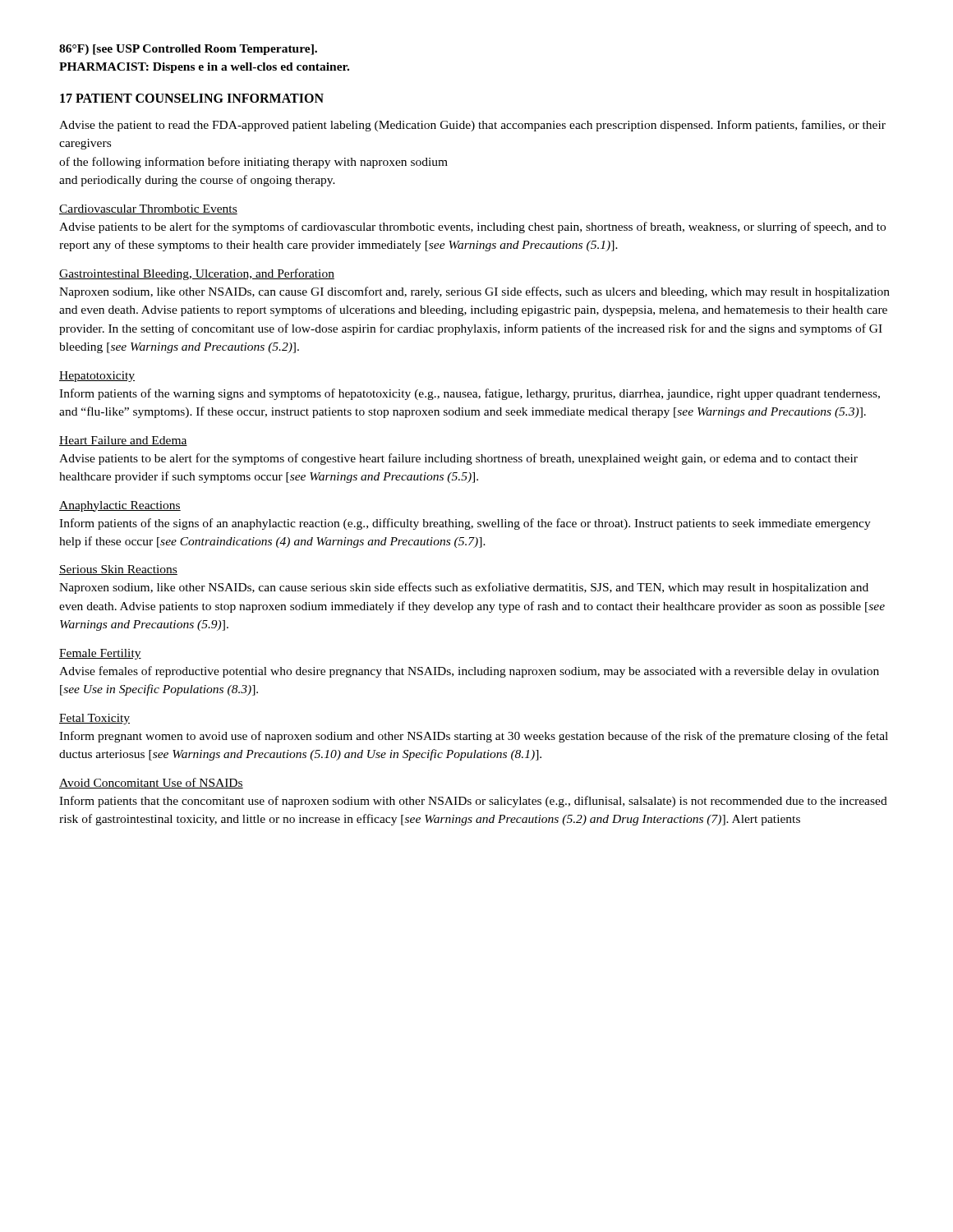The height and width of the screenshot is (1232, 953).
Task: Locate the block starting "Inform patients of the warning signs and"
Action: point(476,403)
